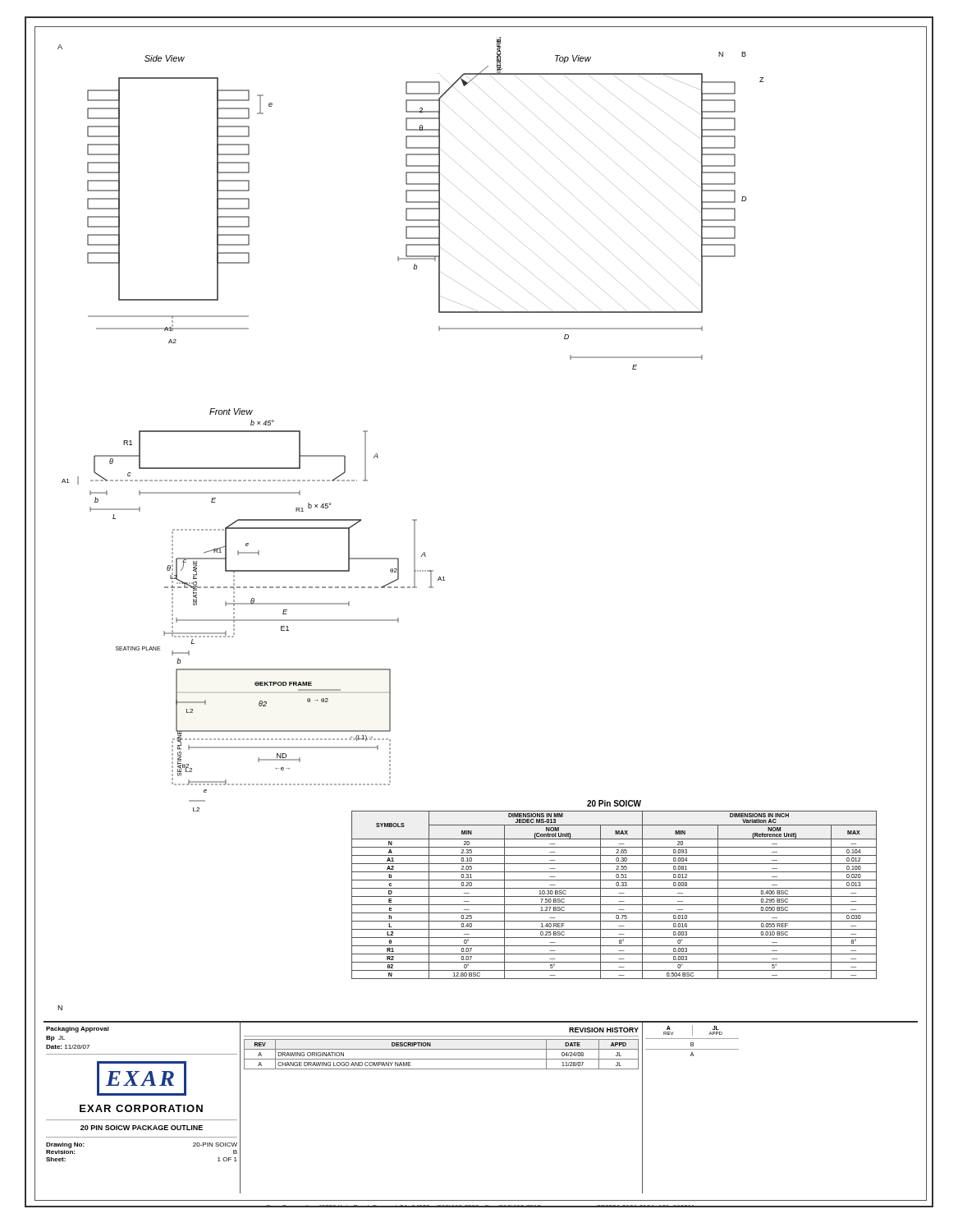Where does it say "20 PIN SOICW PACKAGE OUTLINE"?

tap(142, 1128)
